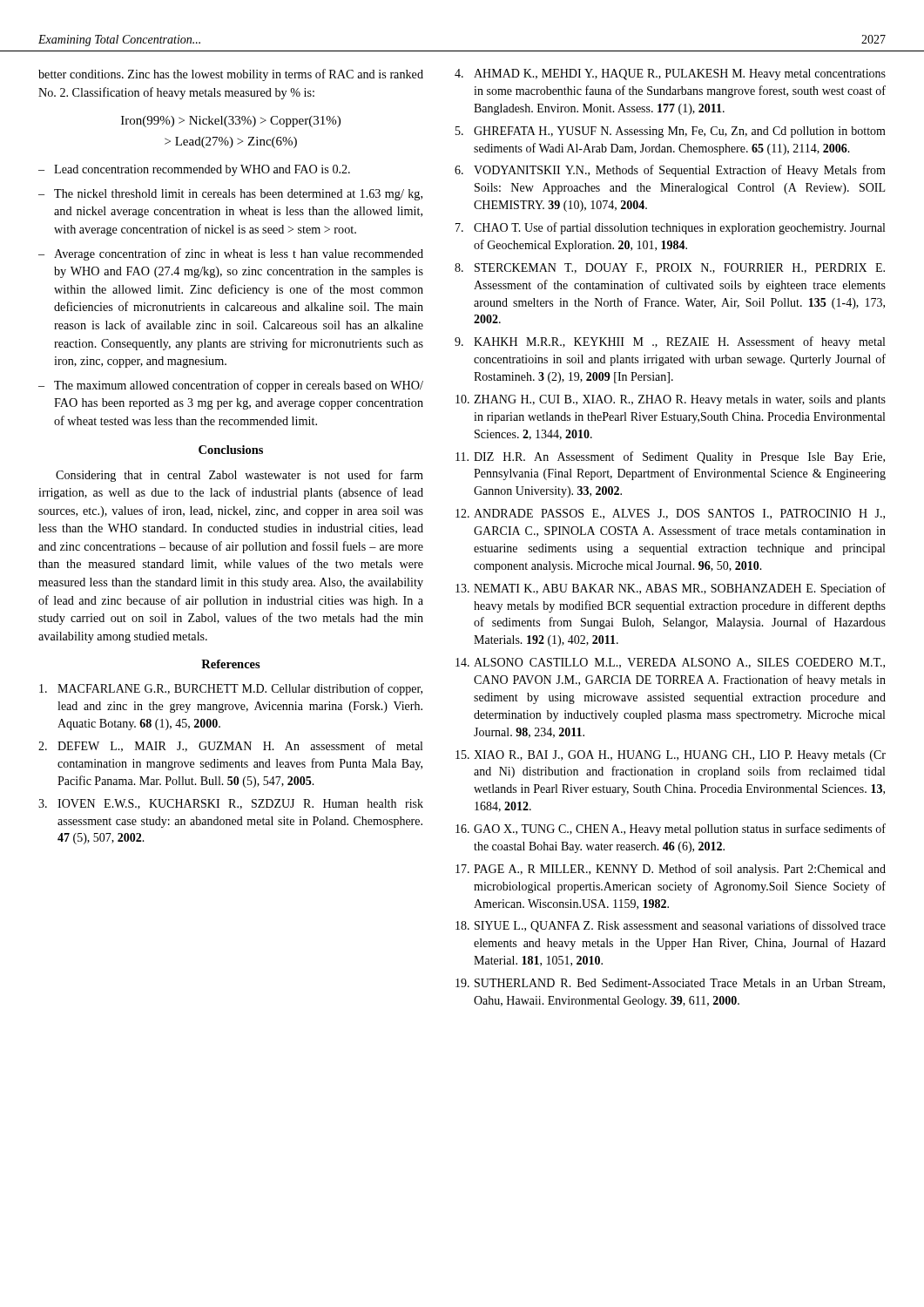This screenshot has height=1307, width=924.
Task: Select the list item that reads "19. SUTHERLAND R."
Action: pyautogui.click(x=670, y=992)
